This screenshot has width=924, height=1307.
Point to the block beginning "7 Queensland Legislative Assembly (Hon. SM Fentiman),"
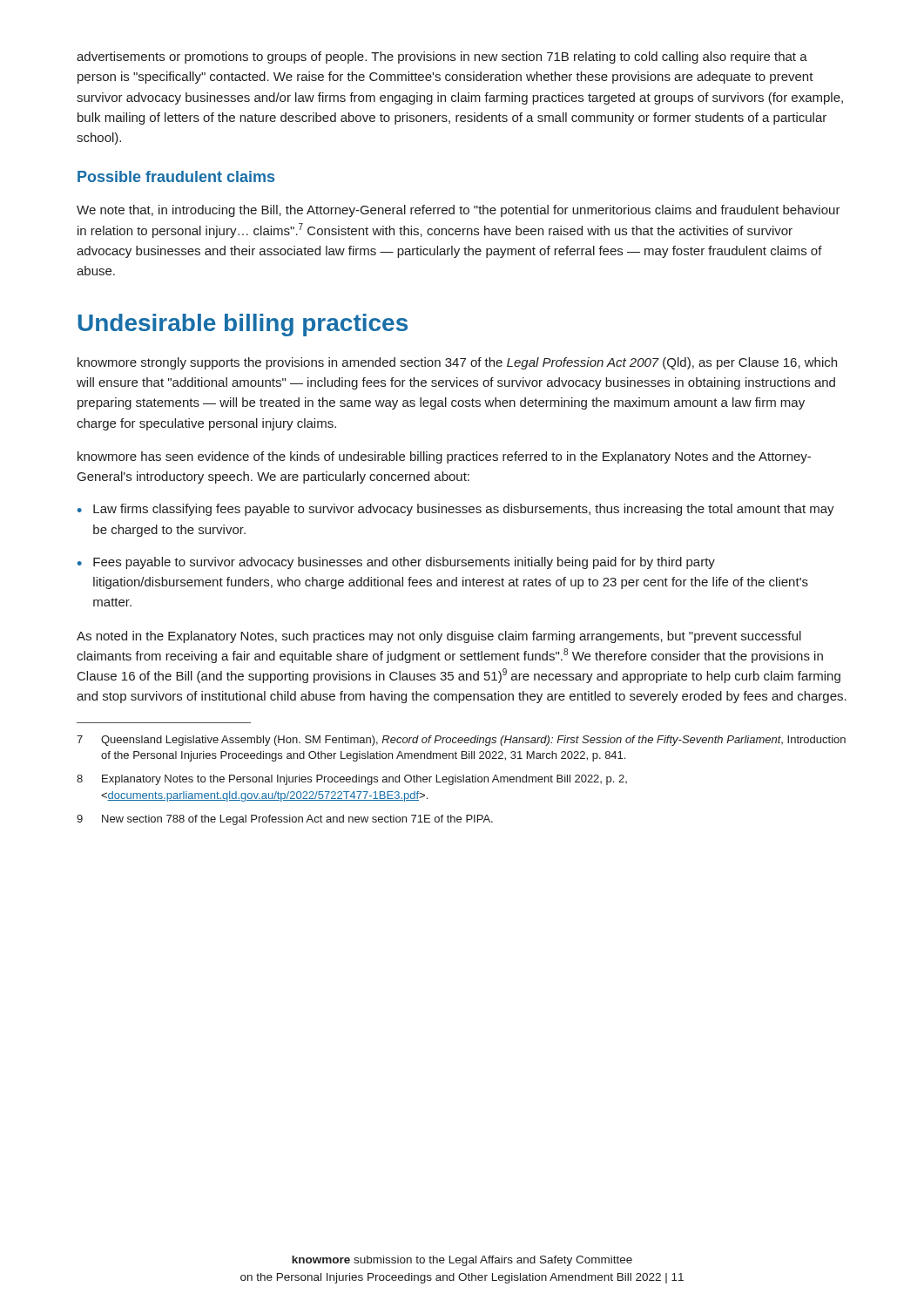click(462, 748)
